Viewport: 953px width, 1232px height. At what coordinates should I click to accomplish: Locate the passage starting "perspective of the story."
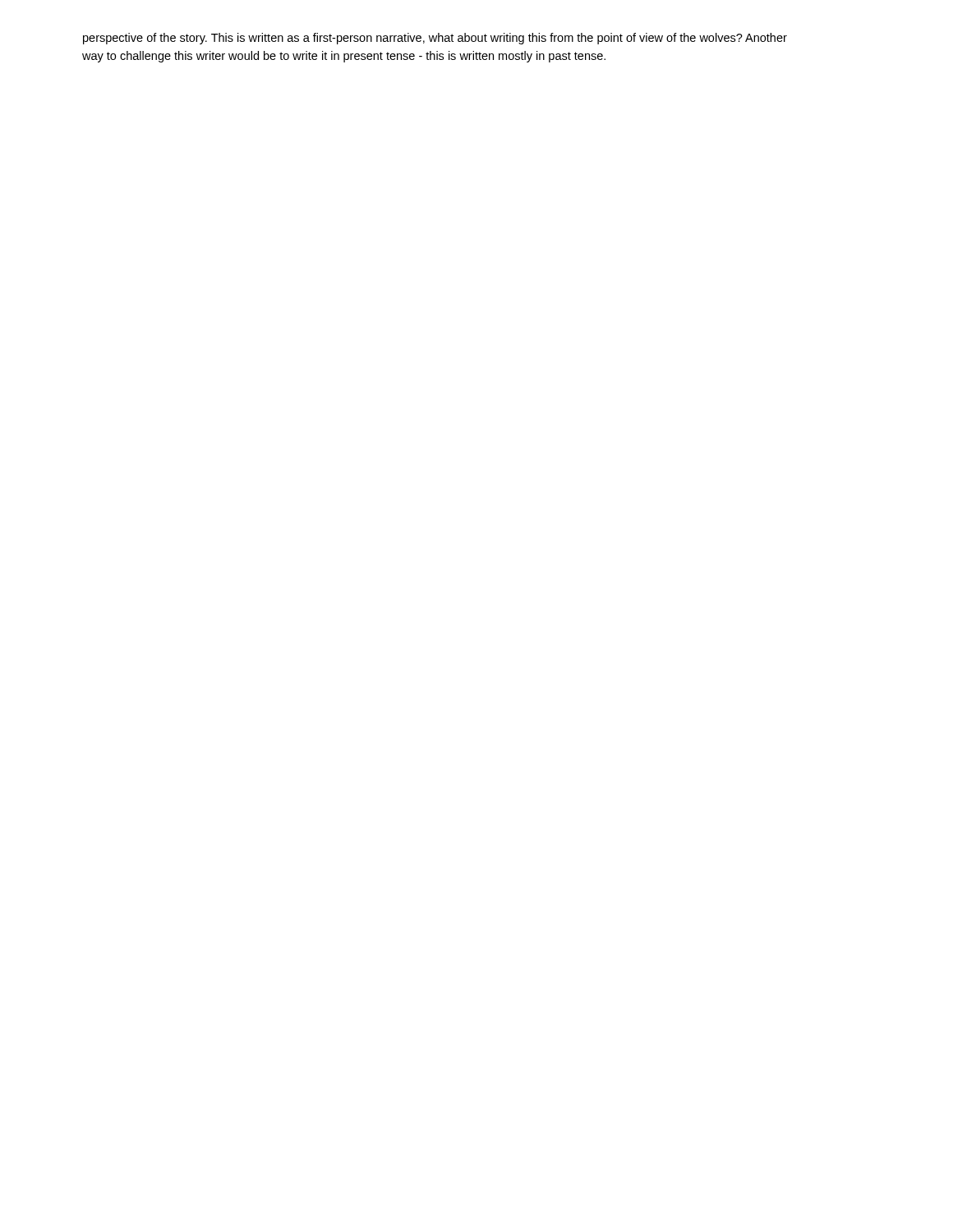435,47
